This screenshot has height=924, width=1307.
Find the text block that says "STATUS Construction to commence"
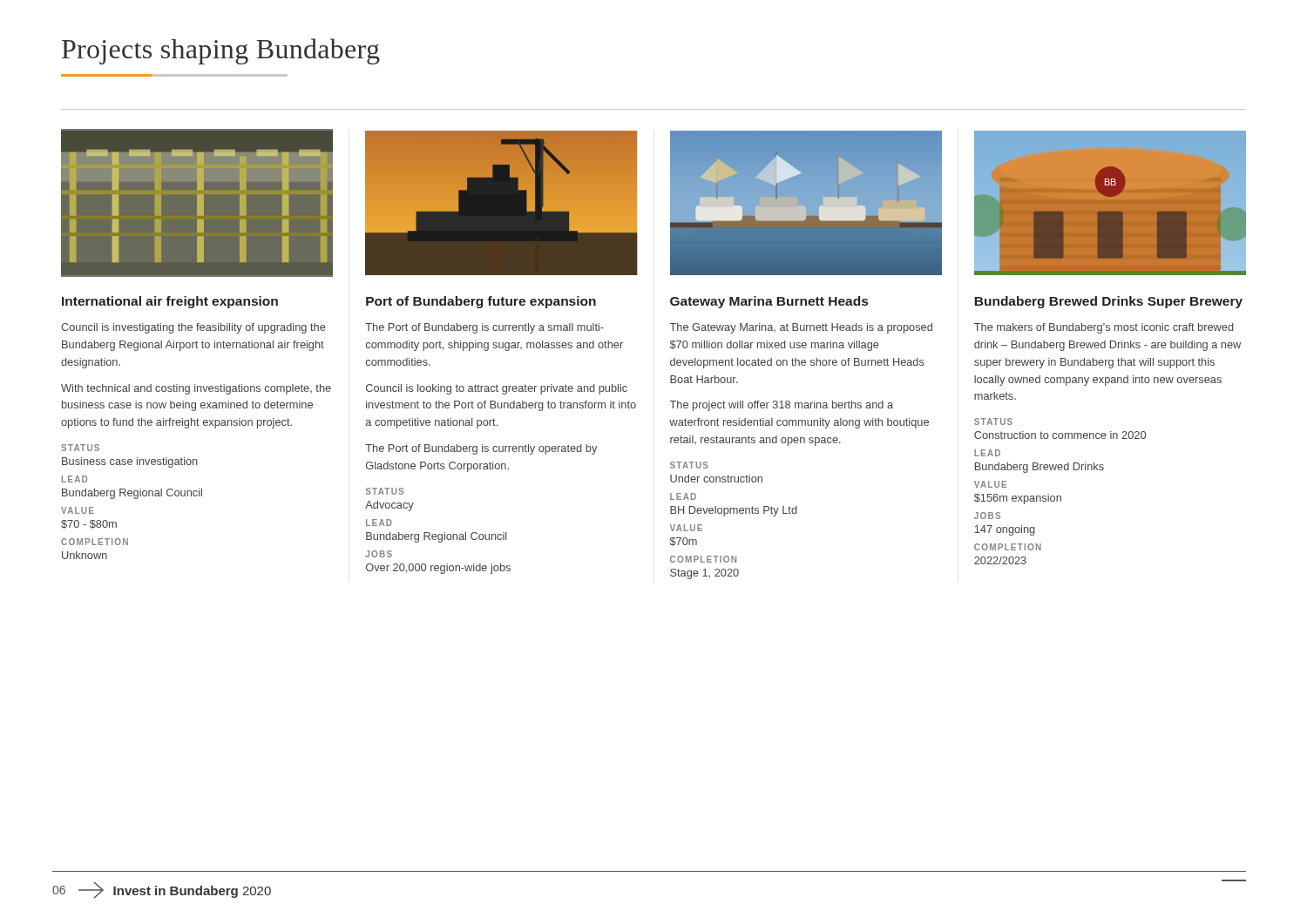pos(1110,430)
